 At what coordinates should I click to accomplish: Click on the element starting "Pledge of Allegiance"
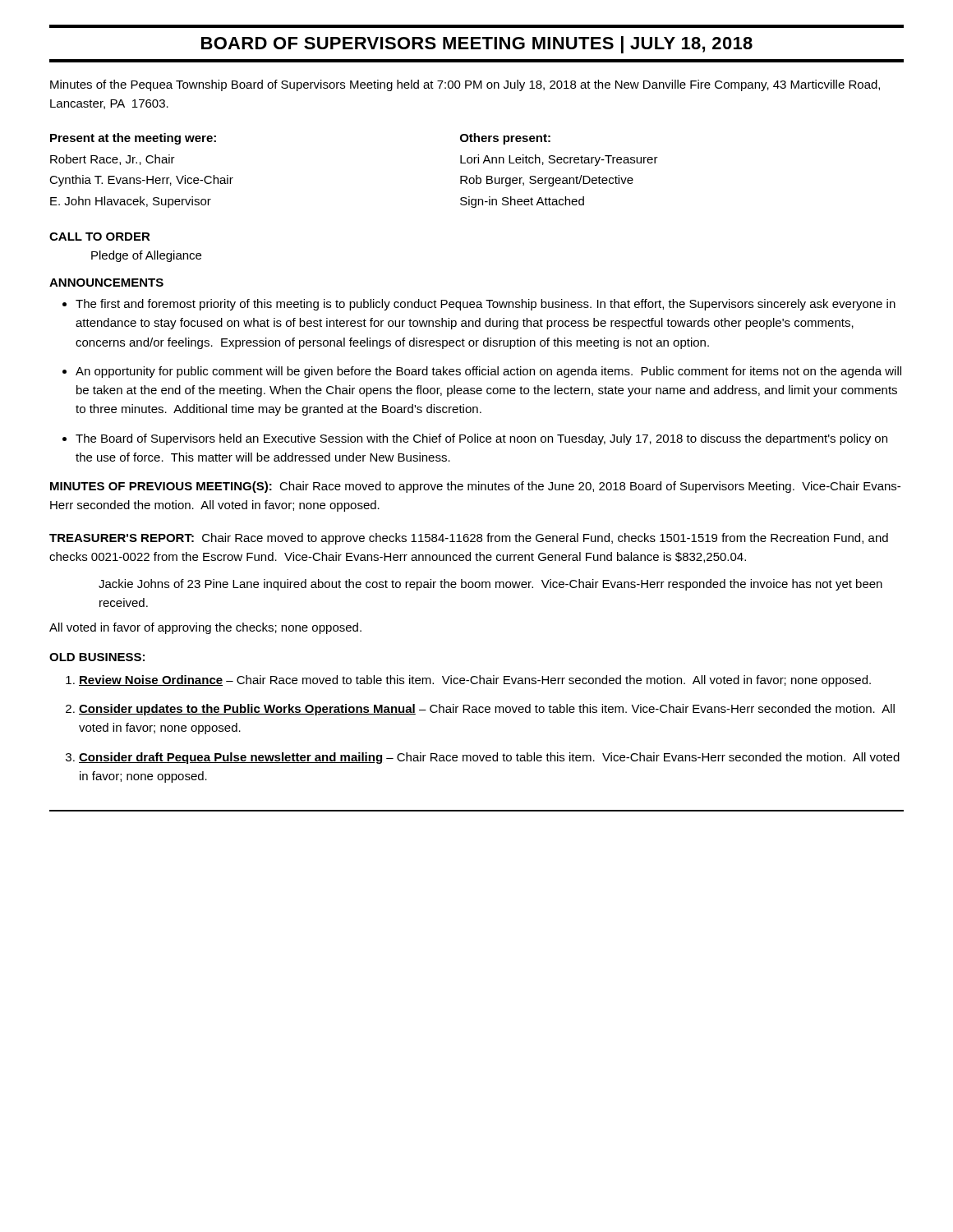[146, 255]
